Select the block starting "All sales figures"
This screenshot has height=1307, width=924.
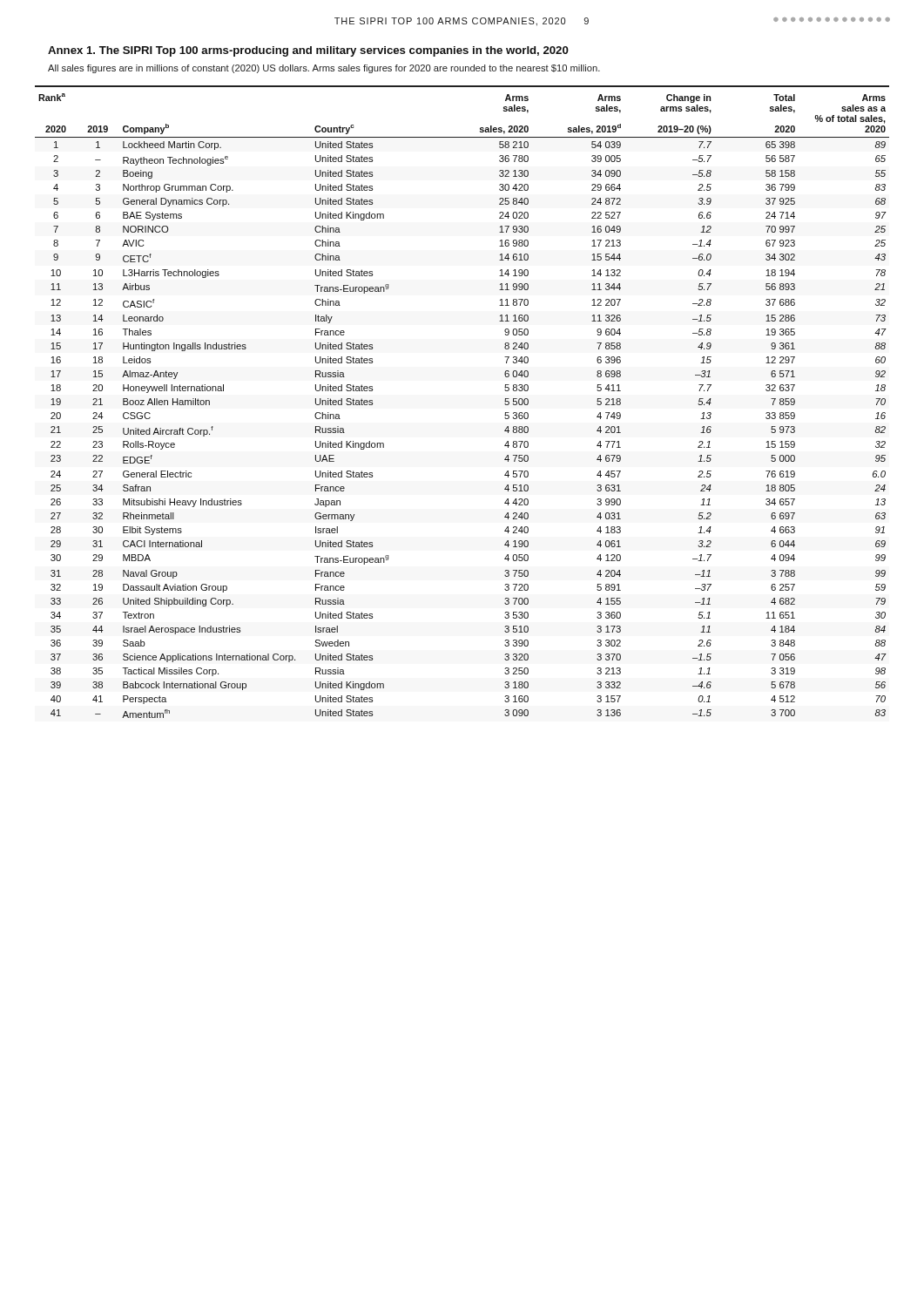324,68
